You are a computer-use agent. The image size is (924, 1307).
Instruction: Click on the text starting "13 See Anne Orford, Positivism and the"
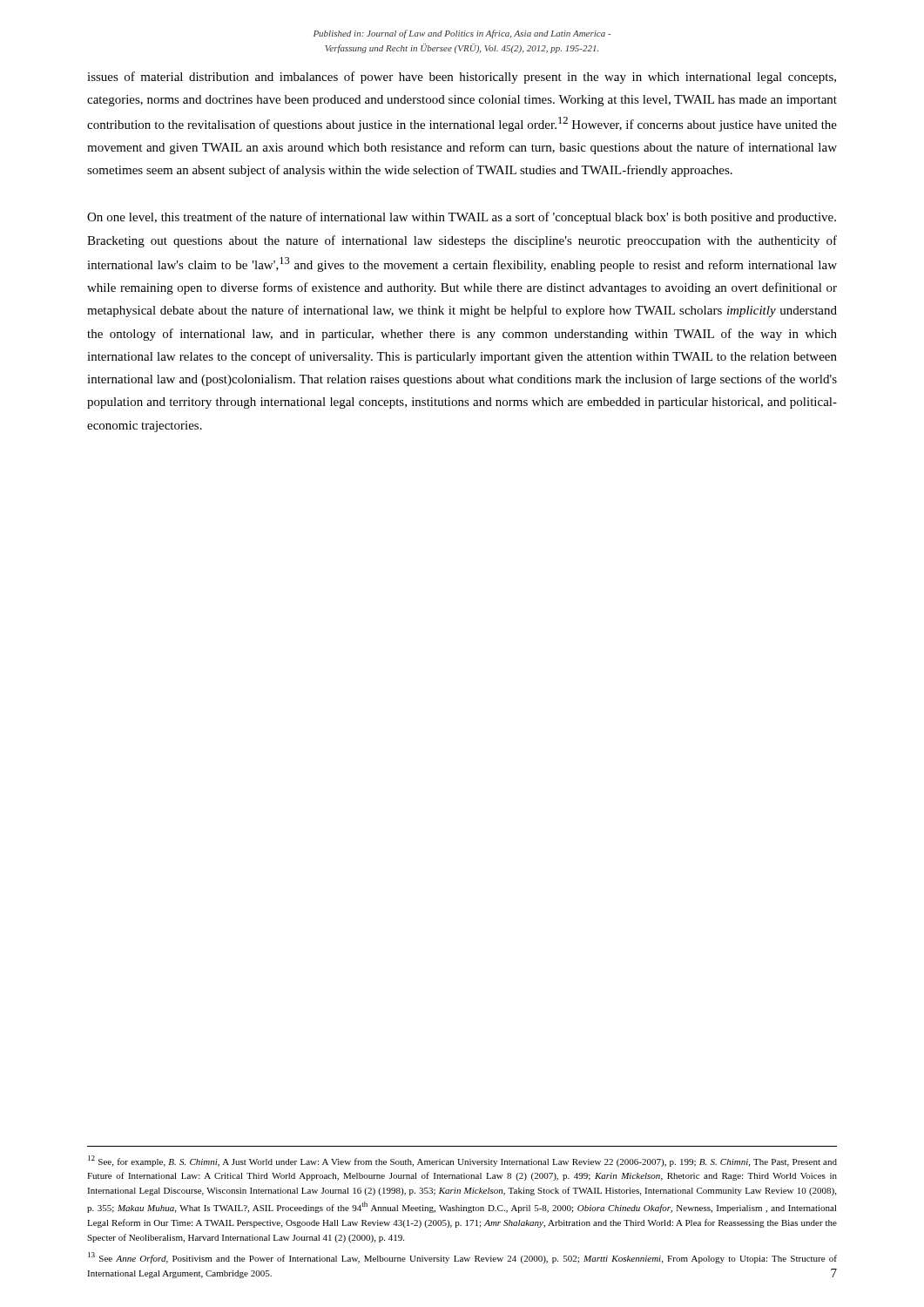(x=462, y=1264)
